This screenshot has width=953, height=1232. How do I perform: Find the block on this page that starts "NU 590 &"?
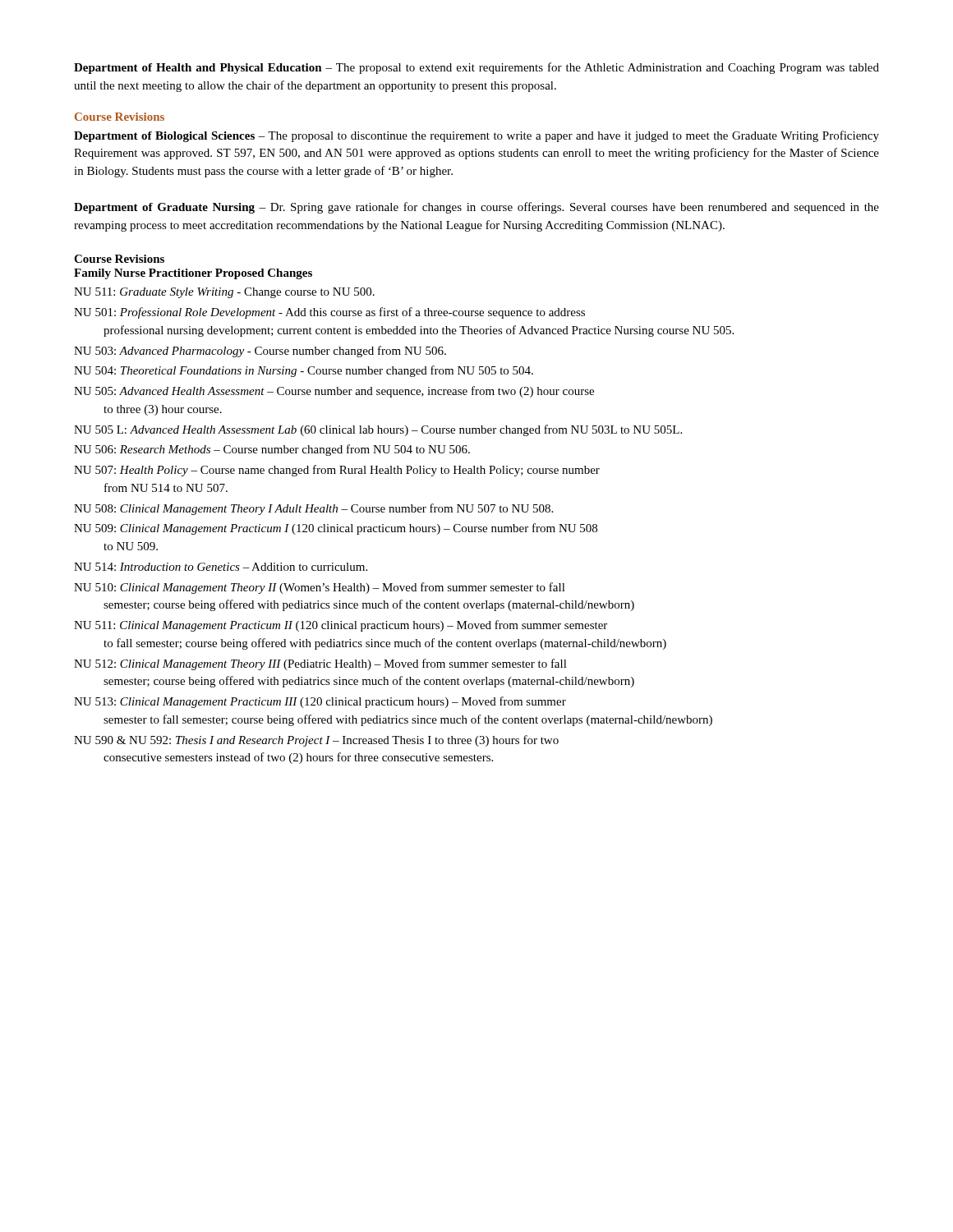476,750
